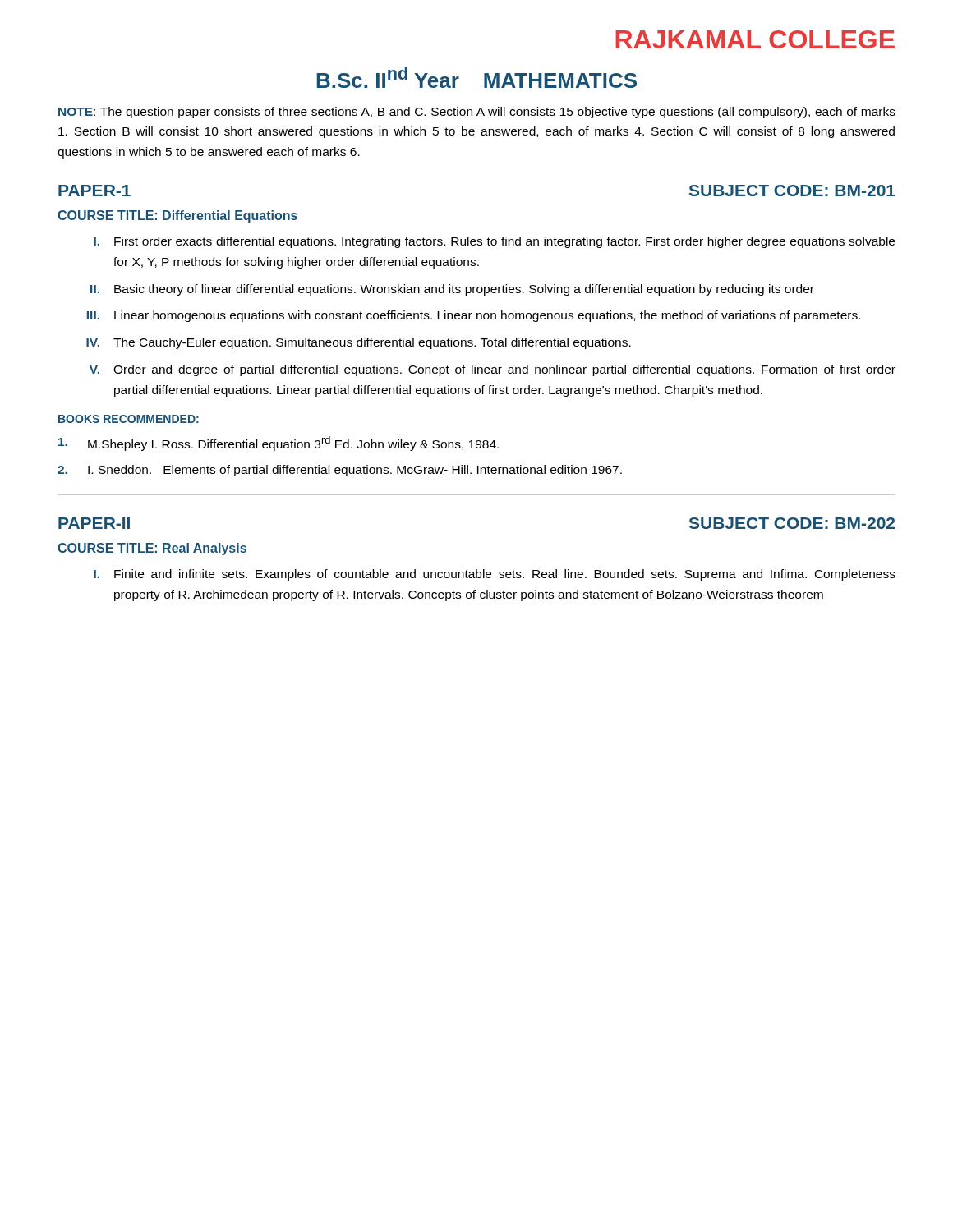The width and height of the screenshot is (953, 1232).
Task: Click on the element starting "M.Shepley I. Ross."
Action: coord(476,443)
